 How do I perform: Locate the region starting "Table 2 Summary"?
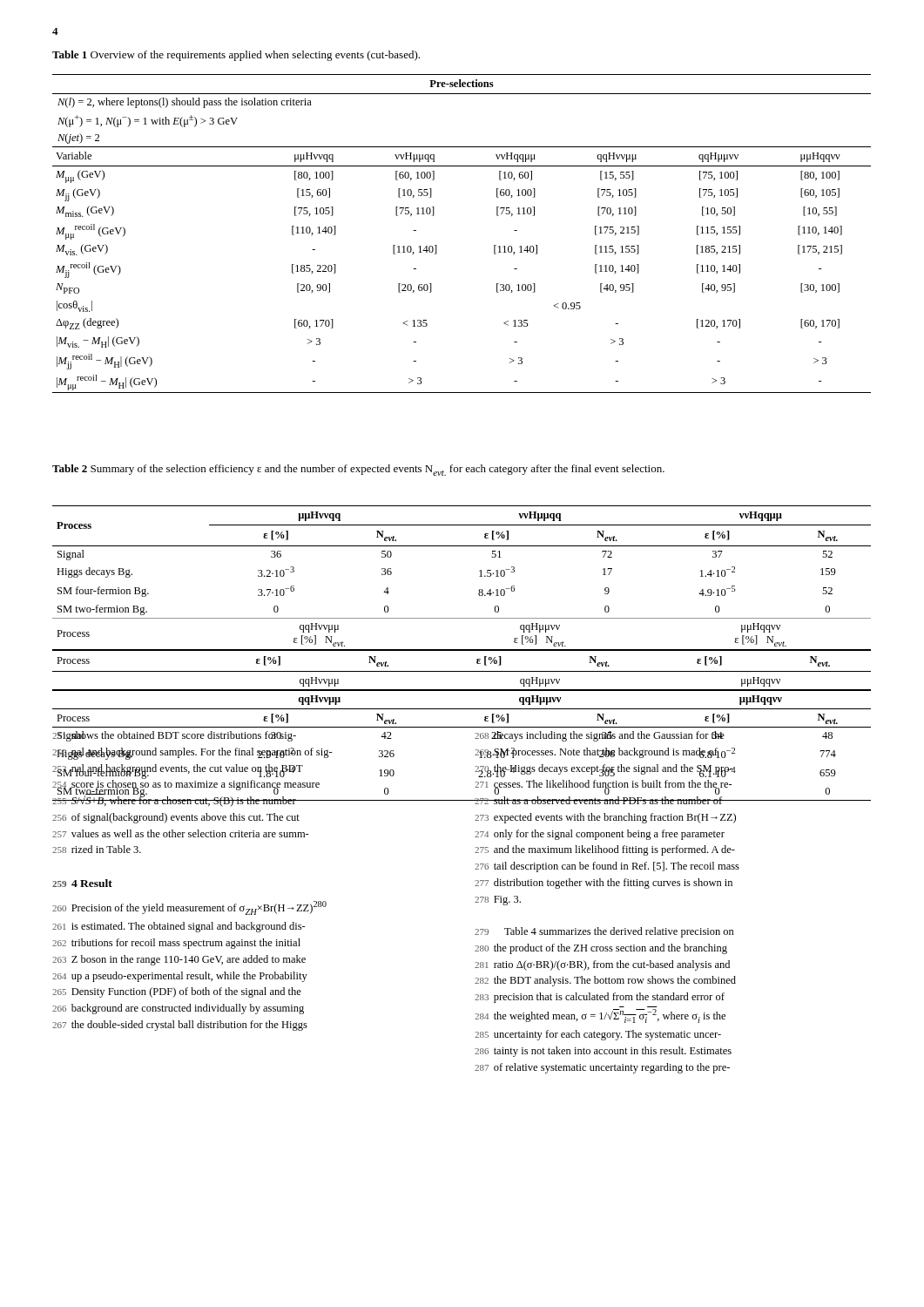(x=359, y=469)
